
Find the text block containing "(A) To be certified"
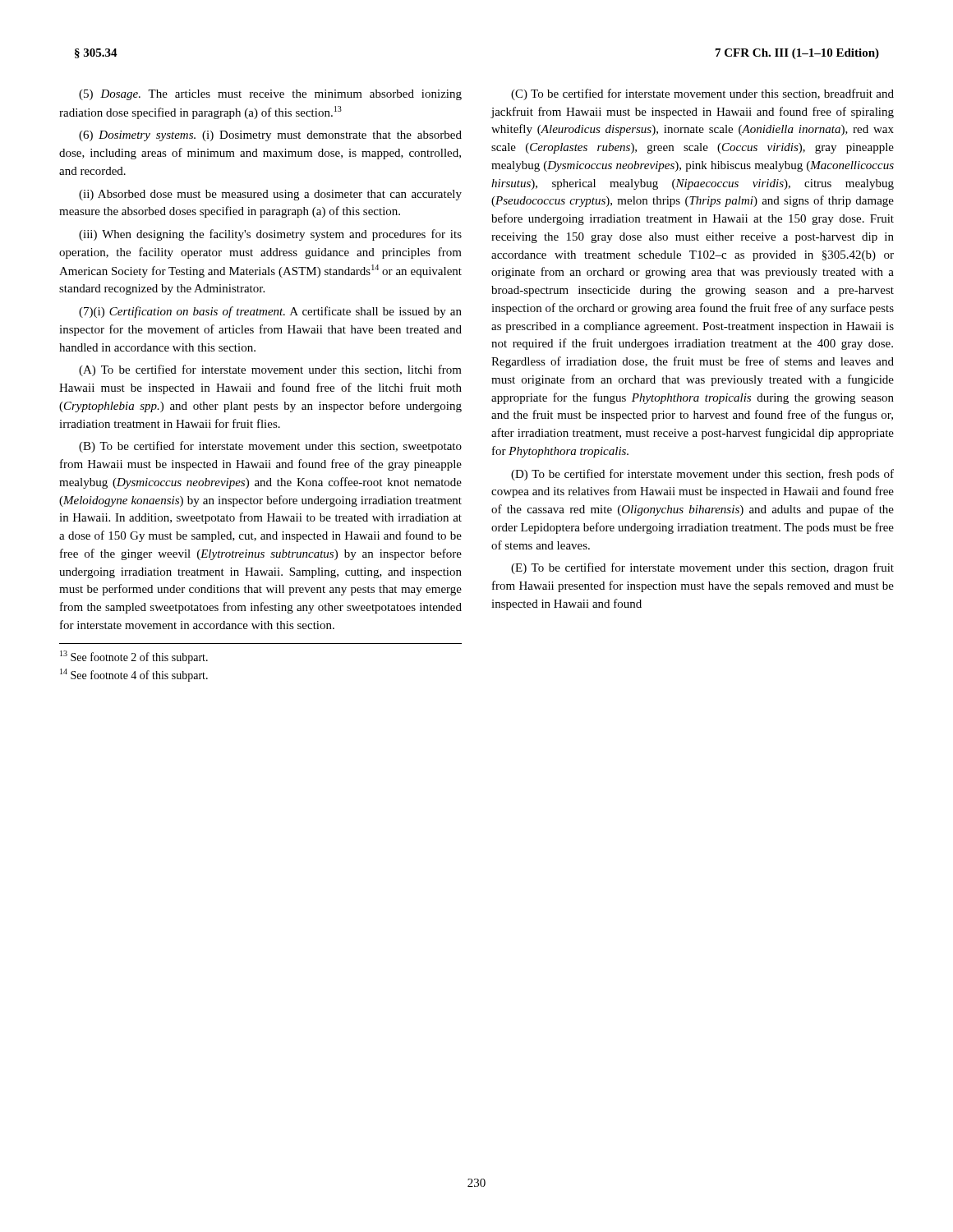[x=260, y=397]
